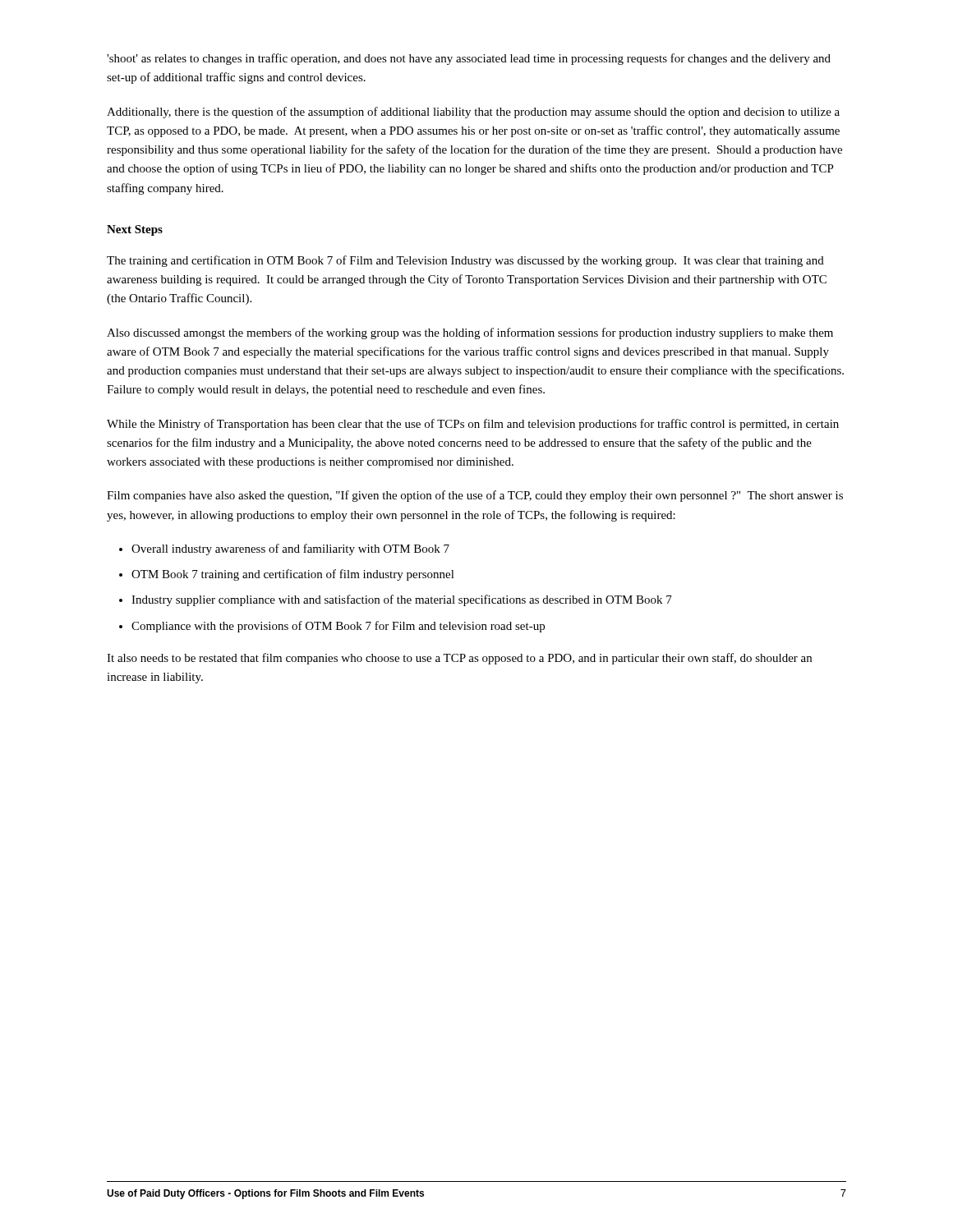
Task: Locate the text block that says "The training and"
Action: 467,279
